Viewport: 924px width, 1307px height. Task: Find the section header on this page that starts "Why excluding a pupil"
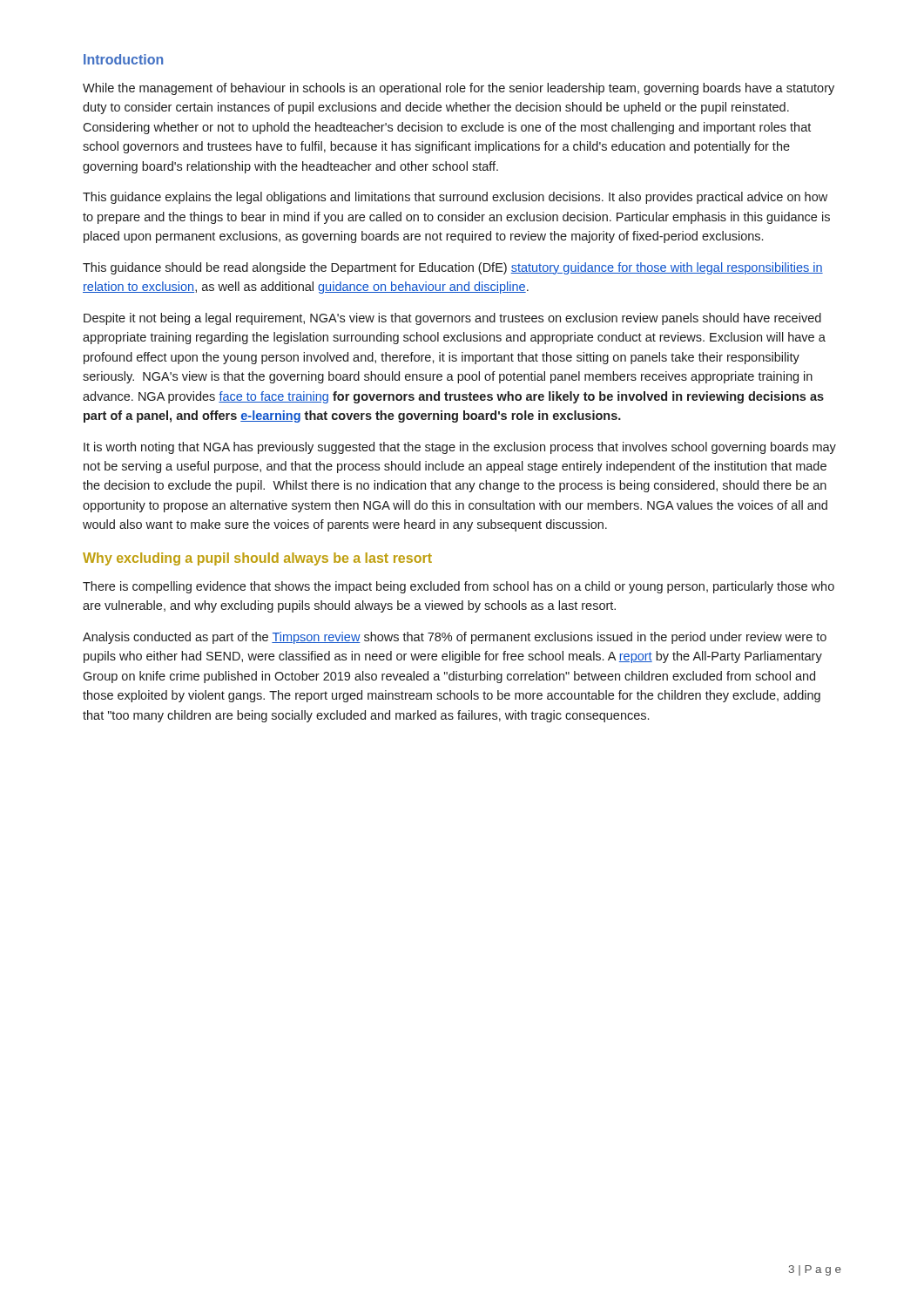click(257, 559)
